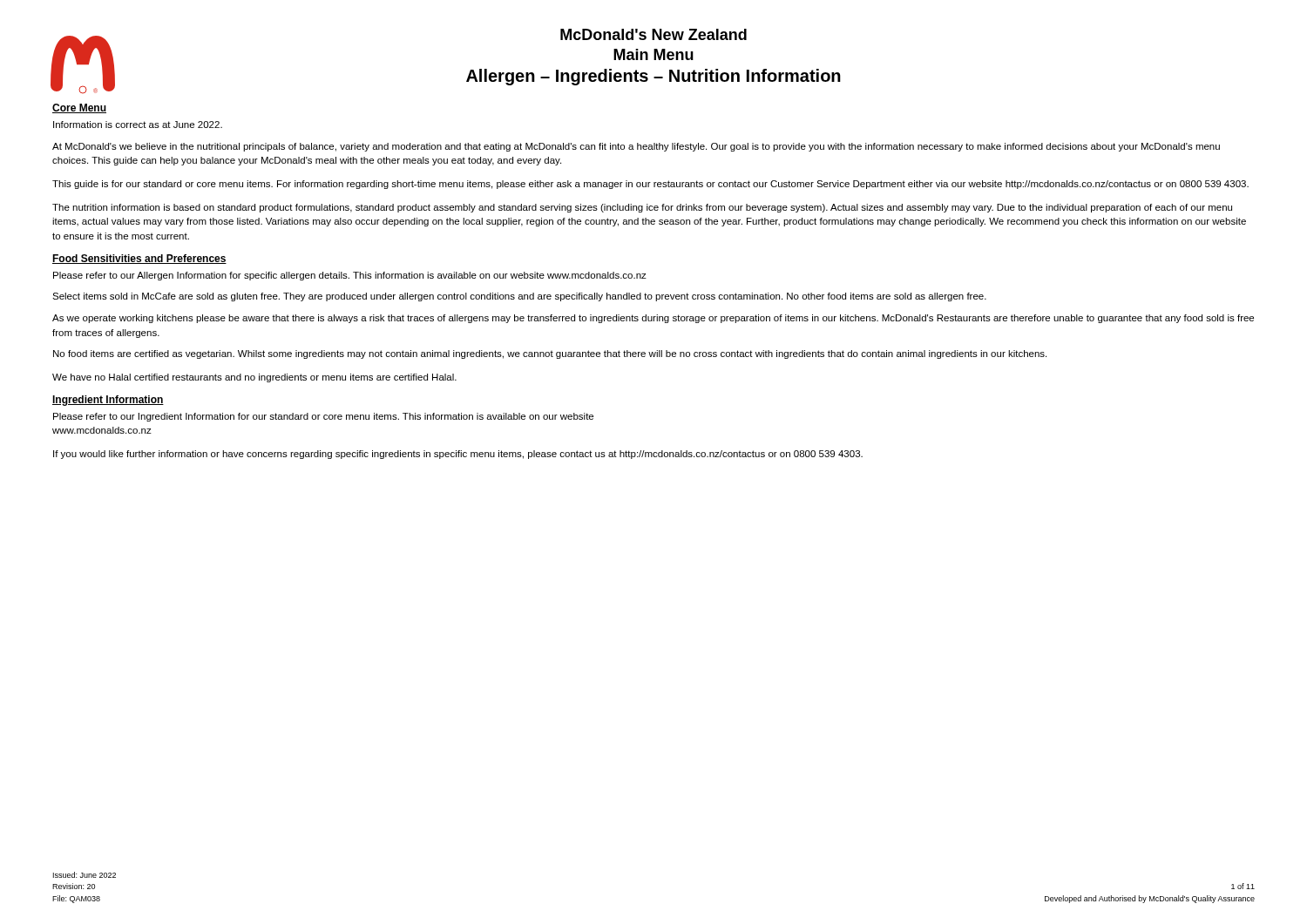Screen dimensions: 924x1307
Task: Where is the passage that starts "At McDonald's we believe"?
Action: [636, 153]
